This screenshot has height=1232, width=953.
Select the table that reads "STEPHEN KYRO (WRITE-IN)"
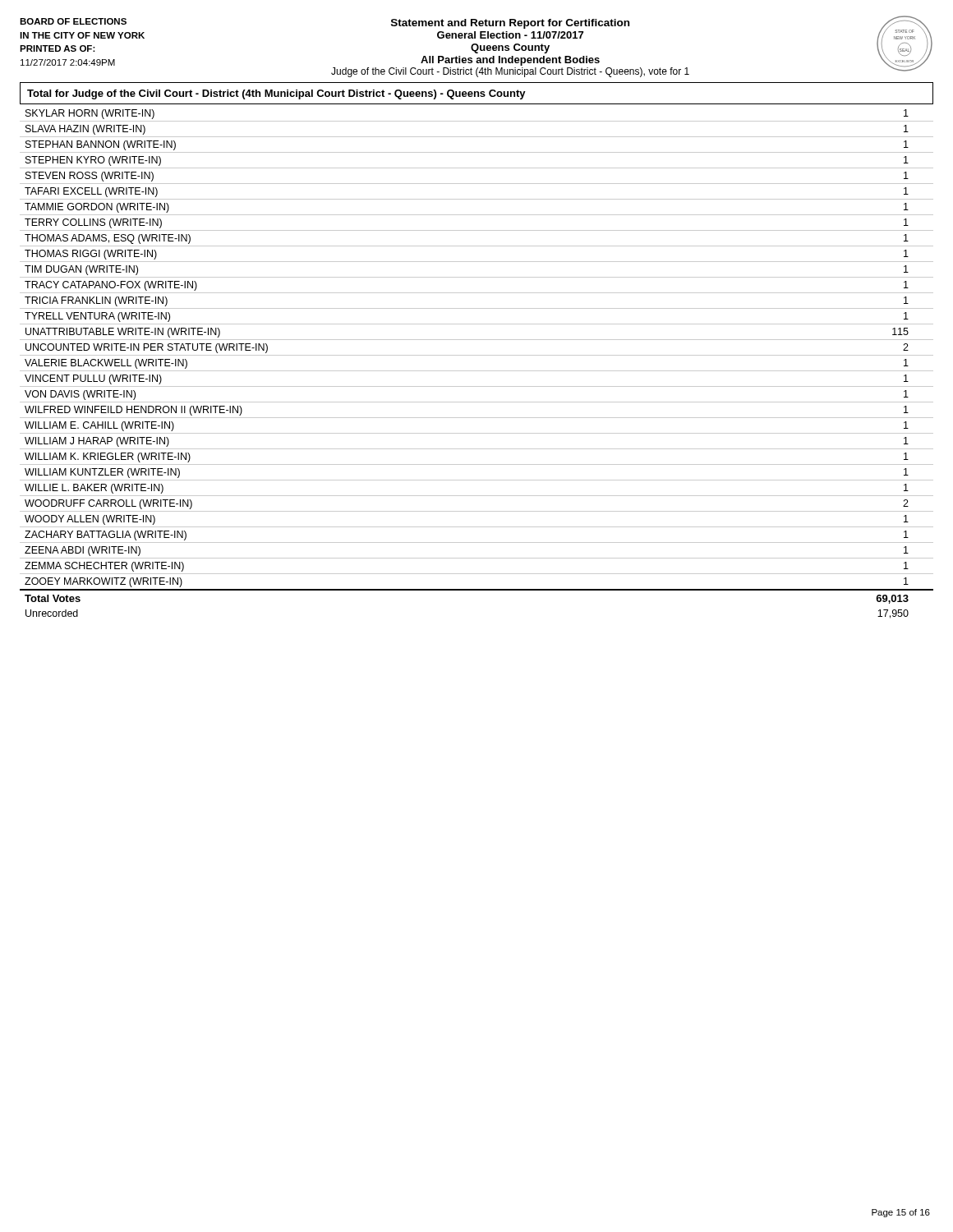tap(476, 363)
